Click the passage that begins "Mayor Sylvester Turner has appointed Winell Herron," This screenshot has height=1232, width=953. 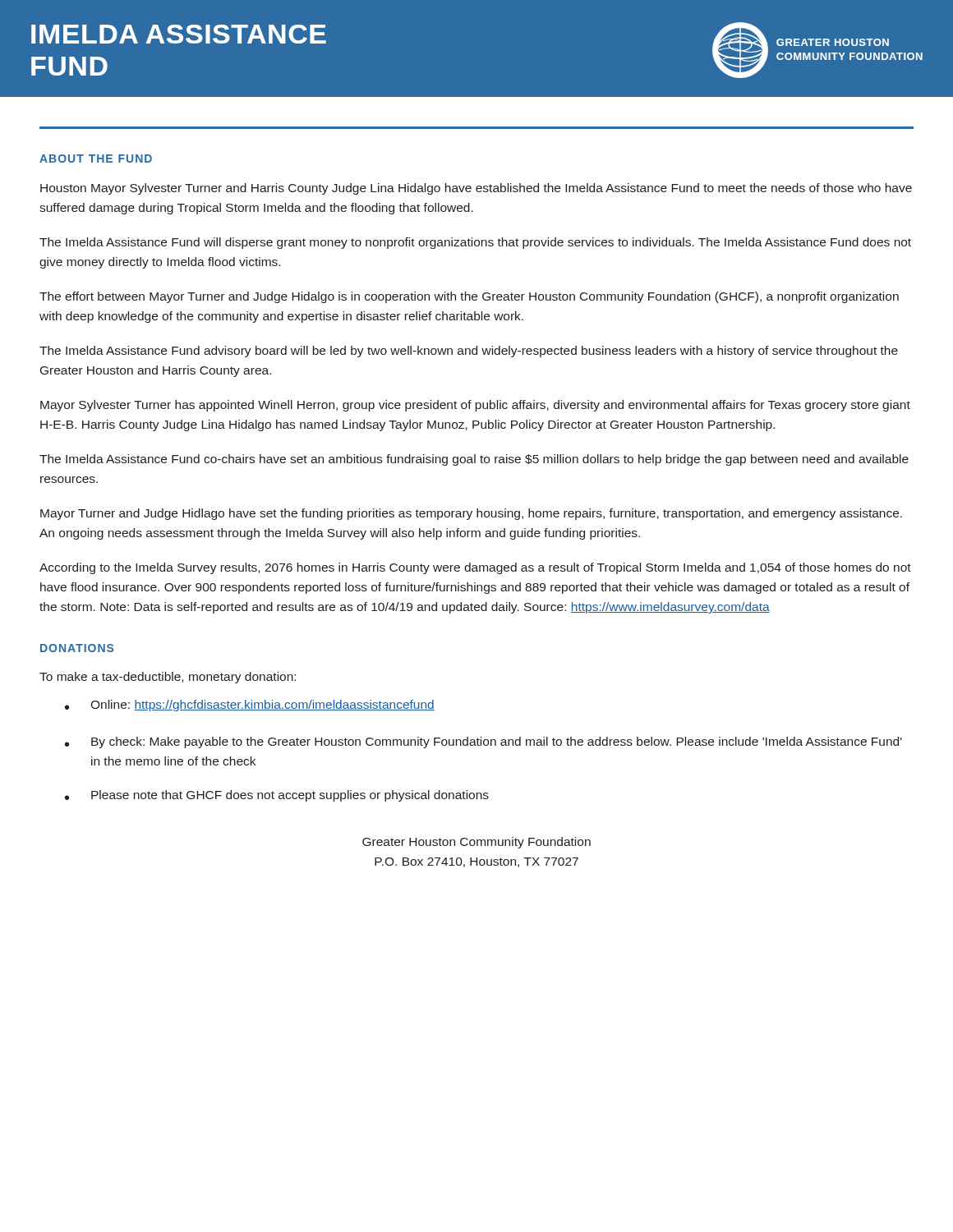(x=476, y=415)
